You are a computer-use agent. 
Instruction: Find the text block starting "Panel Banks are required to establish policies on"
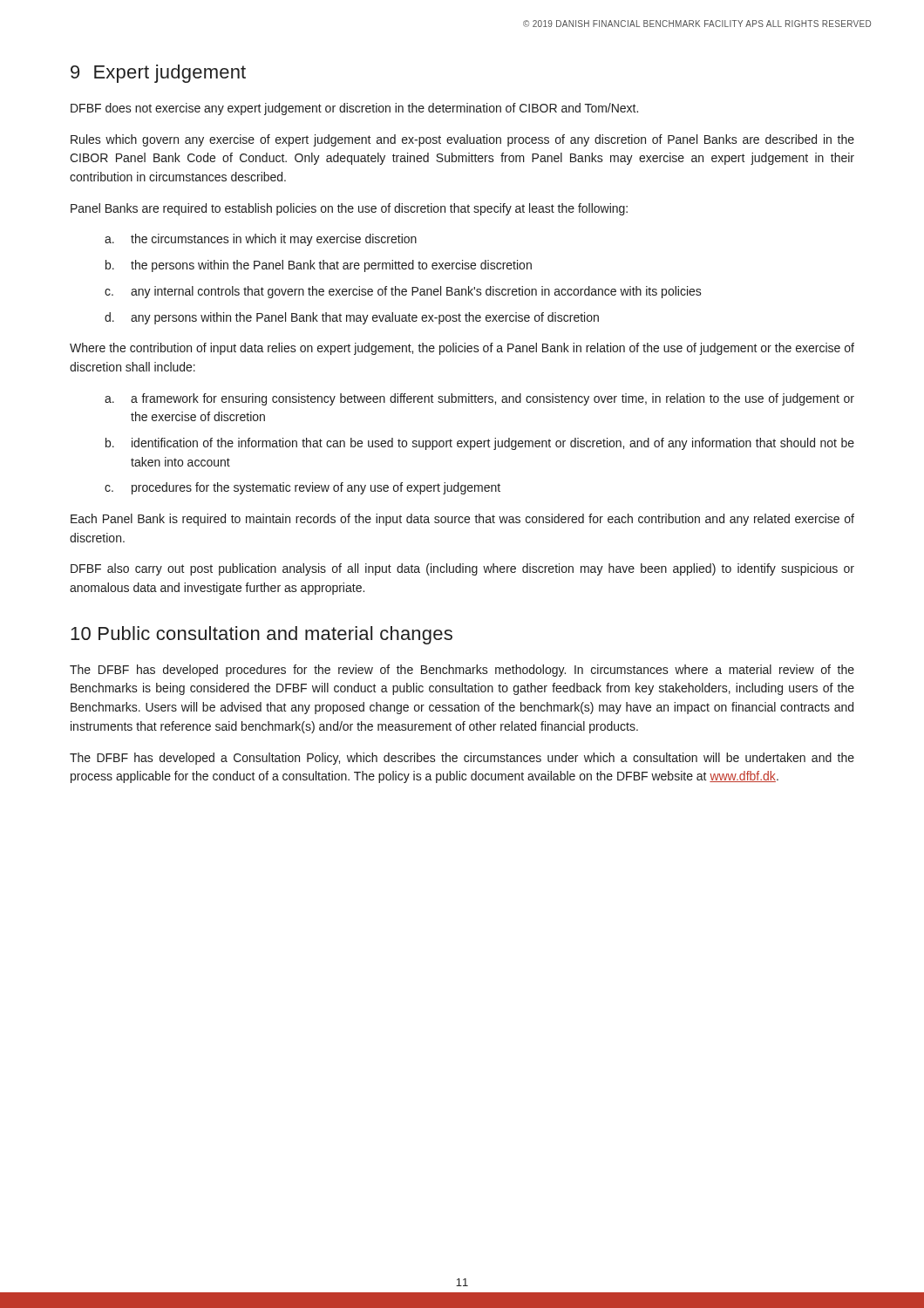[349, 208]
